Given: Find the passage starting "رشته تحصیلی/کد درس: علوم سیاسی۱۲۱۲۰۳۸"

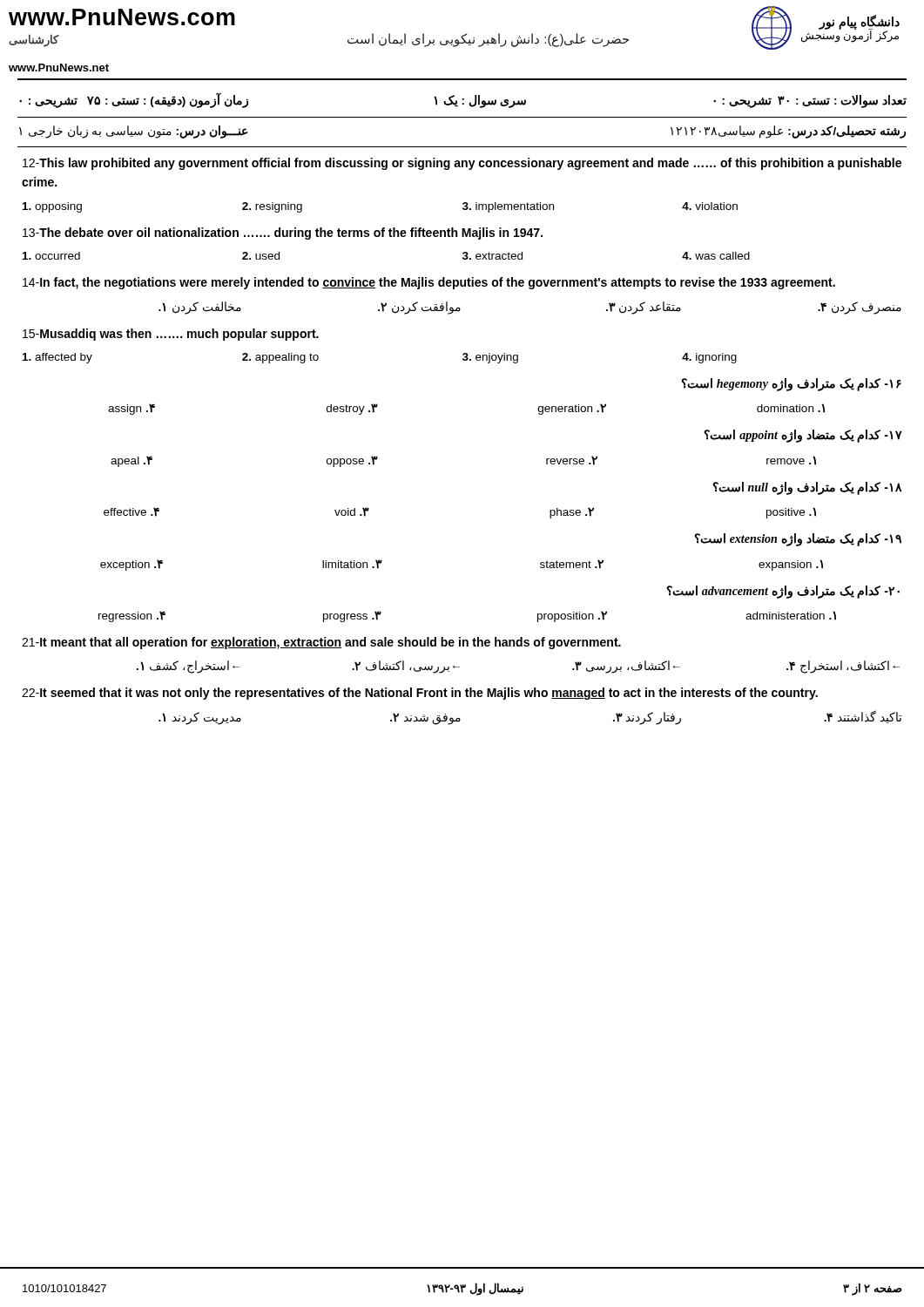Looking at the screenshot, I should pyautogui.click(x=789, y=130).
